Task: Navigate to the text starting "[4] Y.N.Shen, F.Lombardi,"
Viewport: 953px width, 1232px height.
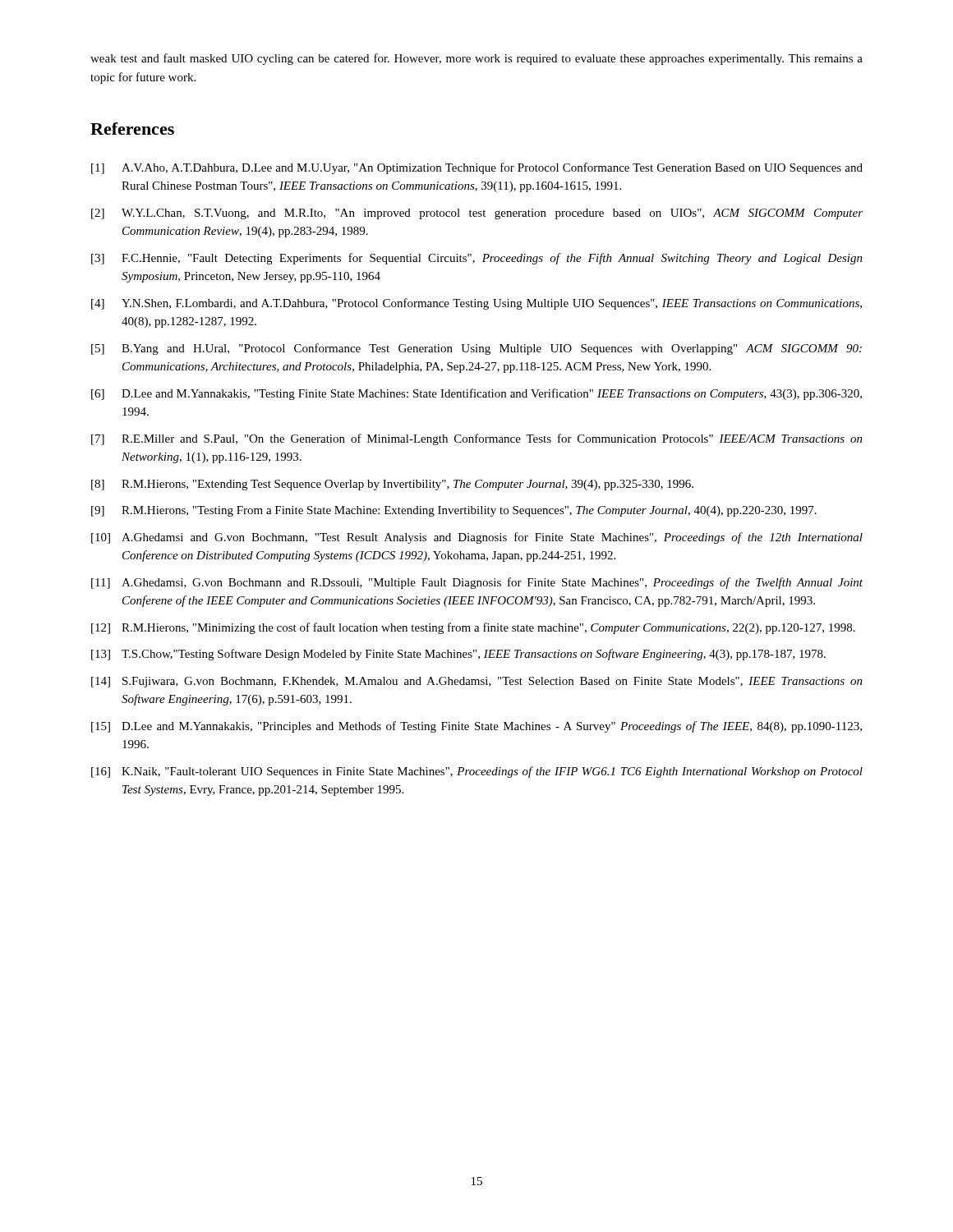Action: pyautogui.click(x=476, y=312)
